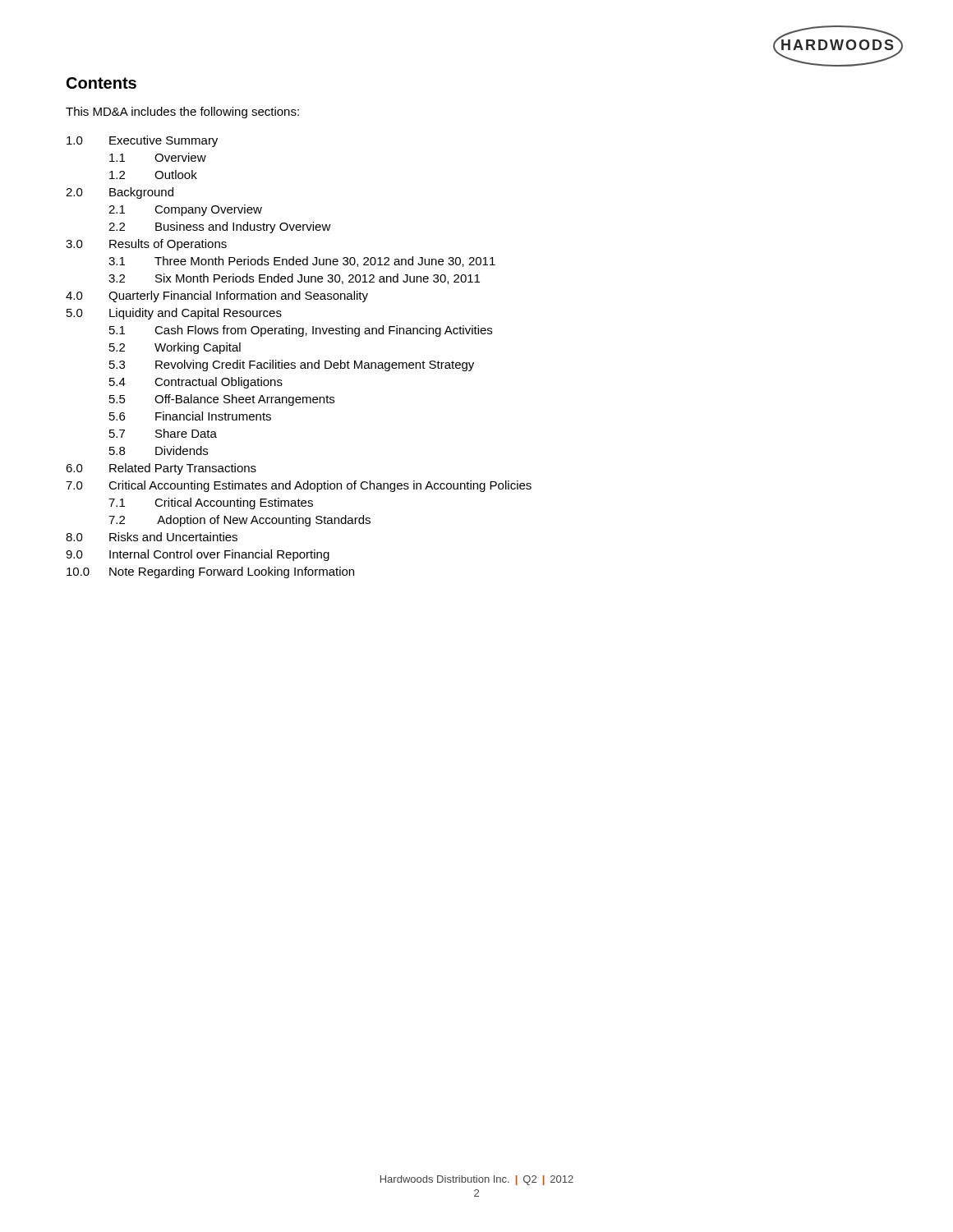
Task: Point to "5.8 Dividends"
Action: point(159,450)
